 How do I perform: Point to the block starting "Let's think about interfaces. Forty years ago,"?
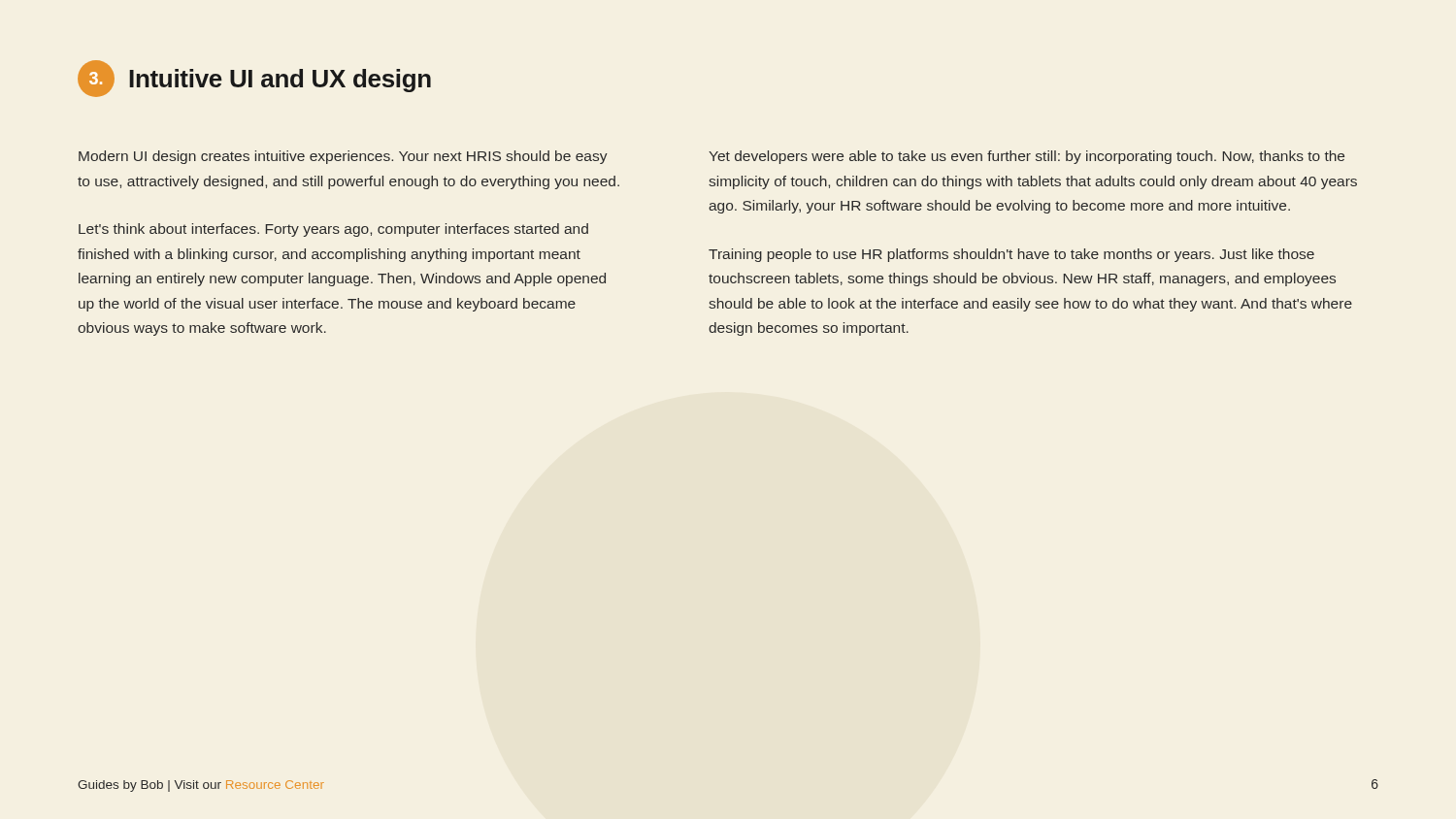(x=342, y=278)
